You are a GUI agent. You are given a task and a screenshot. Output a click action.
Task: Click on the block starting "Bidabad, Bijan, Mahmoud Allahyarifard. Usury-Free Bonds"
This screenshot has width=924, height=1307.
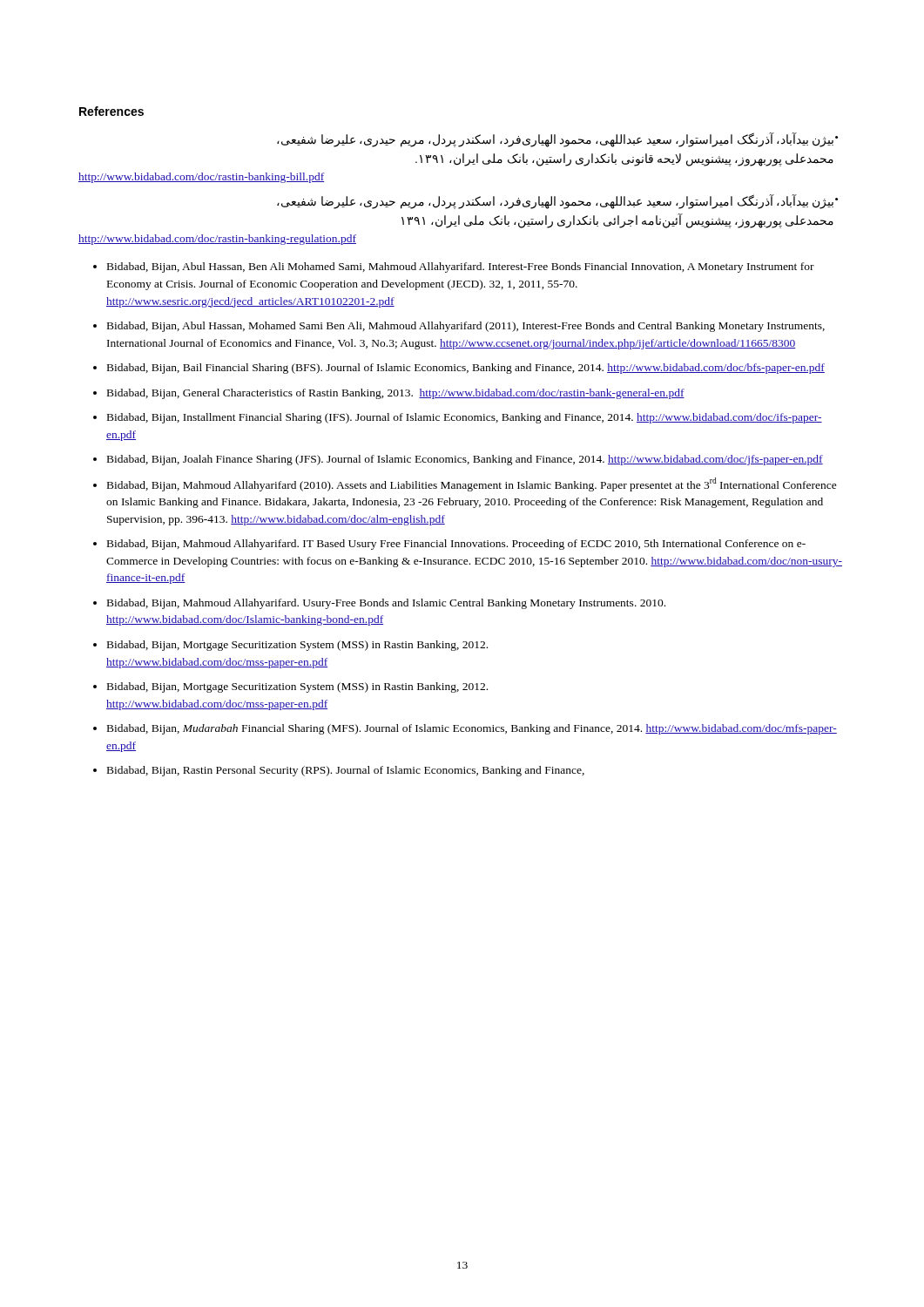click(386, 611)
